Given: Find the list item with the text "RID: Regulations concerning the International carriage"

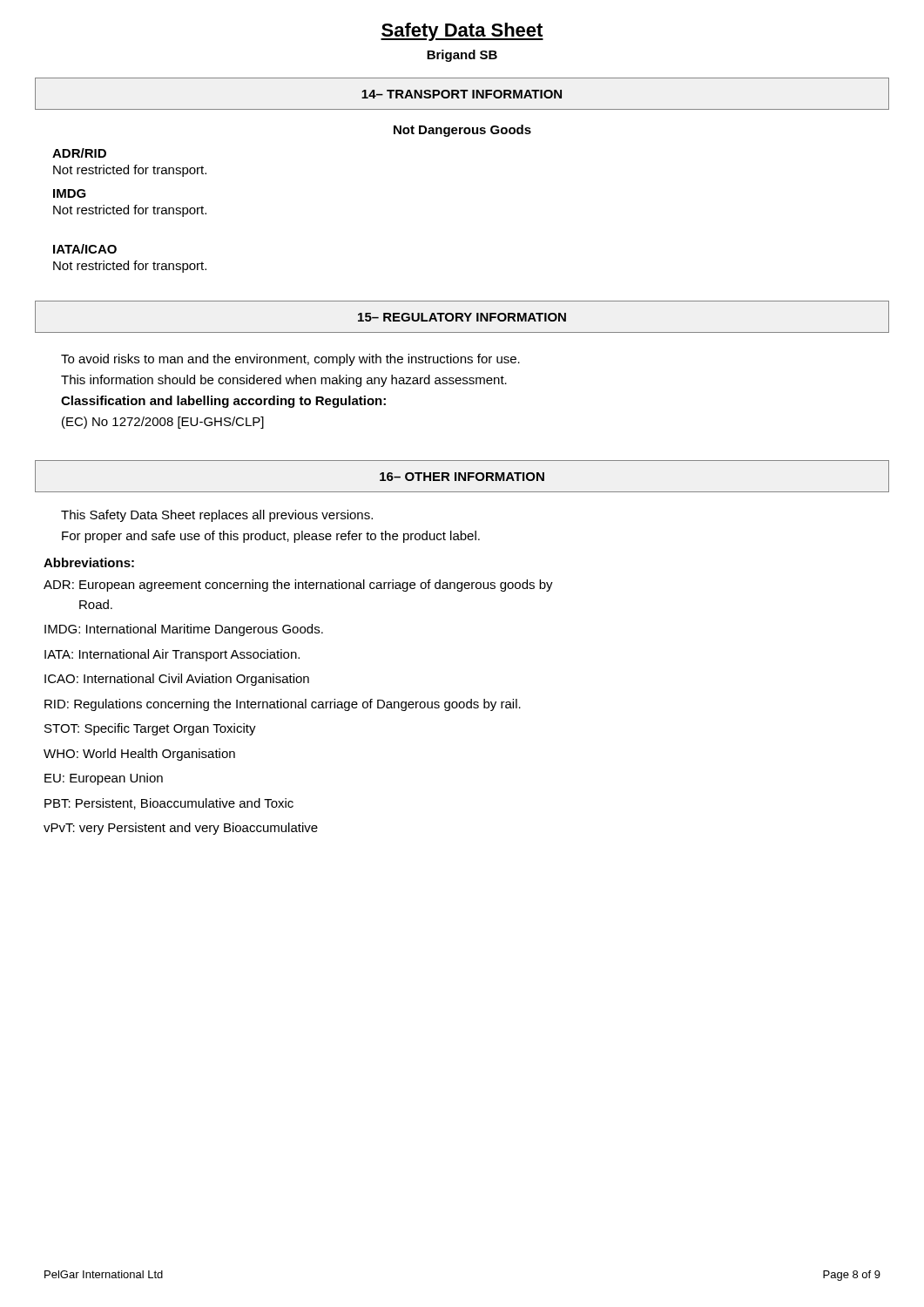Looking at the screenshot, I should click(282, 703).
